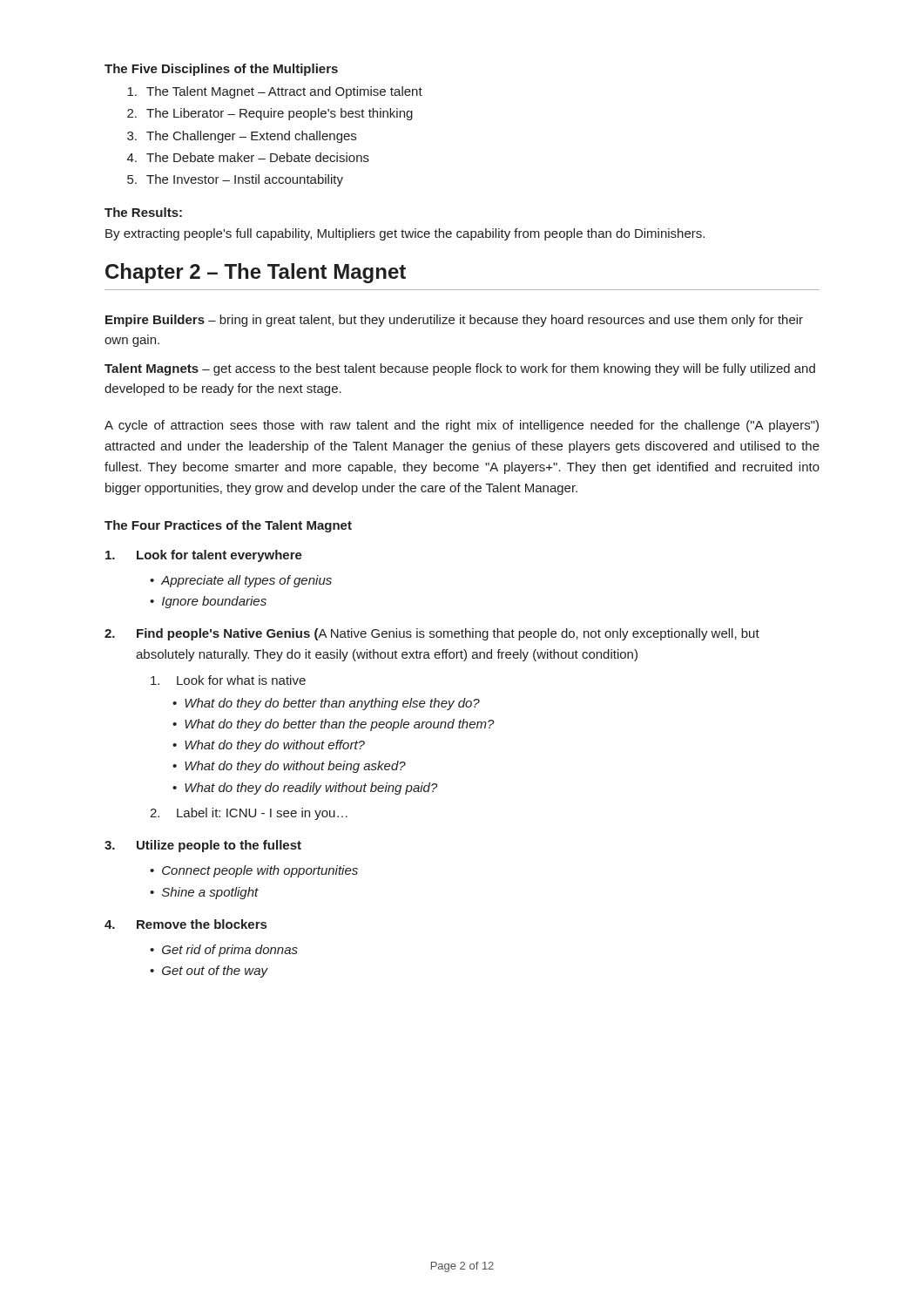The image size is (924, 1307).
Task: Find the list item with the text "2.Label it: ICNU - I see"
Action: (x=249, y=812)
